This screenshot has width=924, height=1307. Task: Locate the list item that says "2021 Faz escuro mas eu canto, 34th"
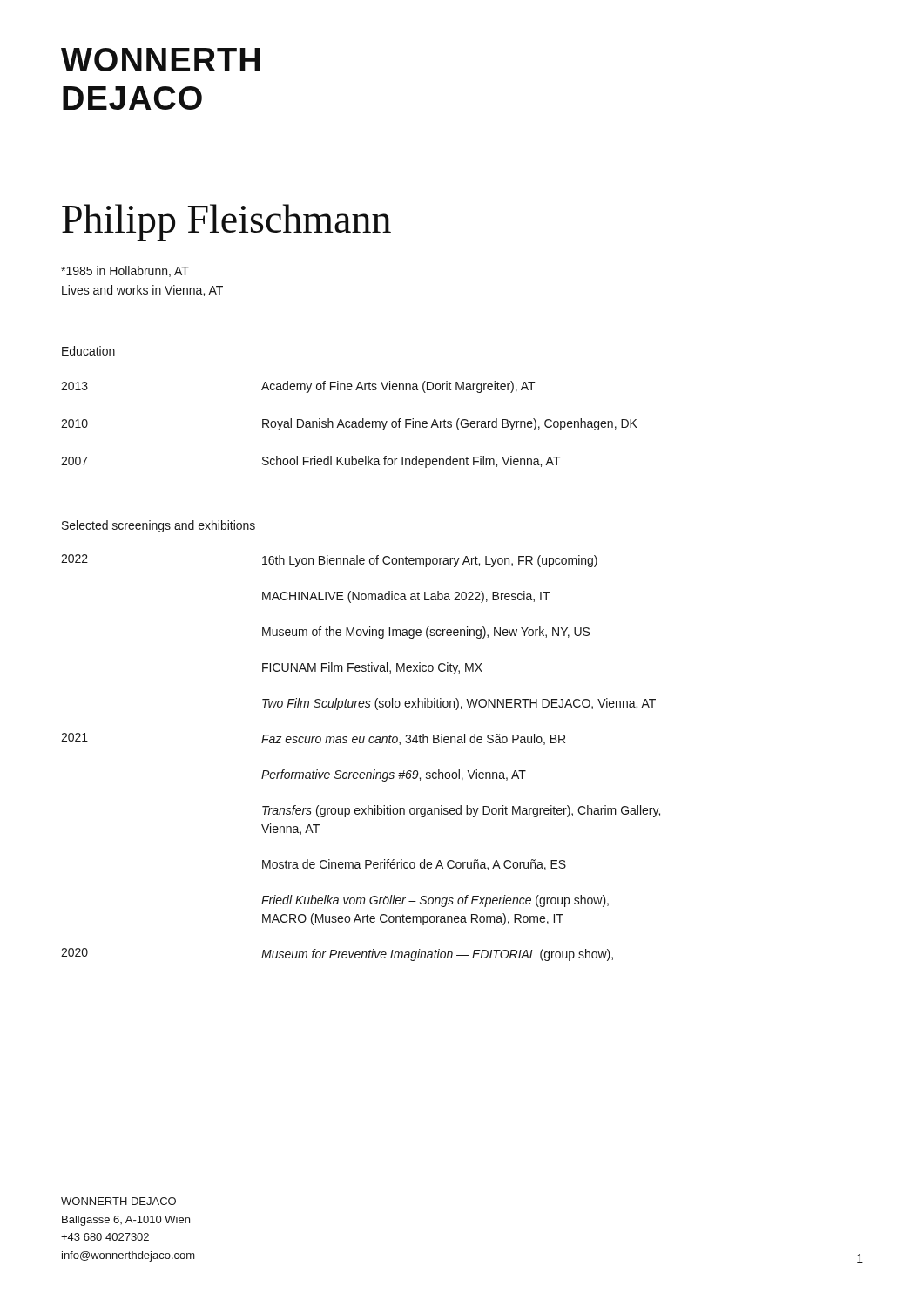[x=462, y=739]
